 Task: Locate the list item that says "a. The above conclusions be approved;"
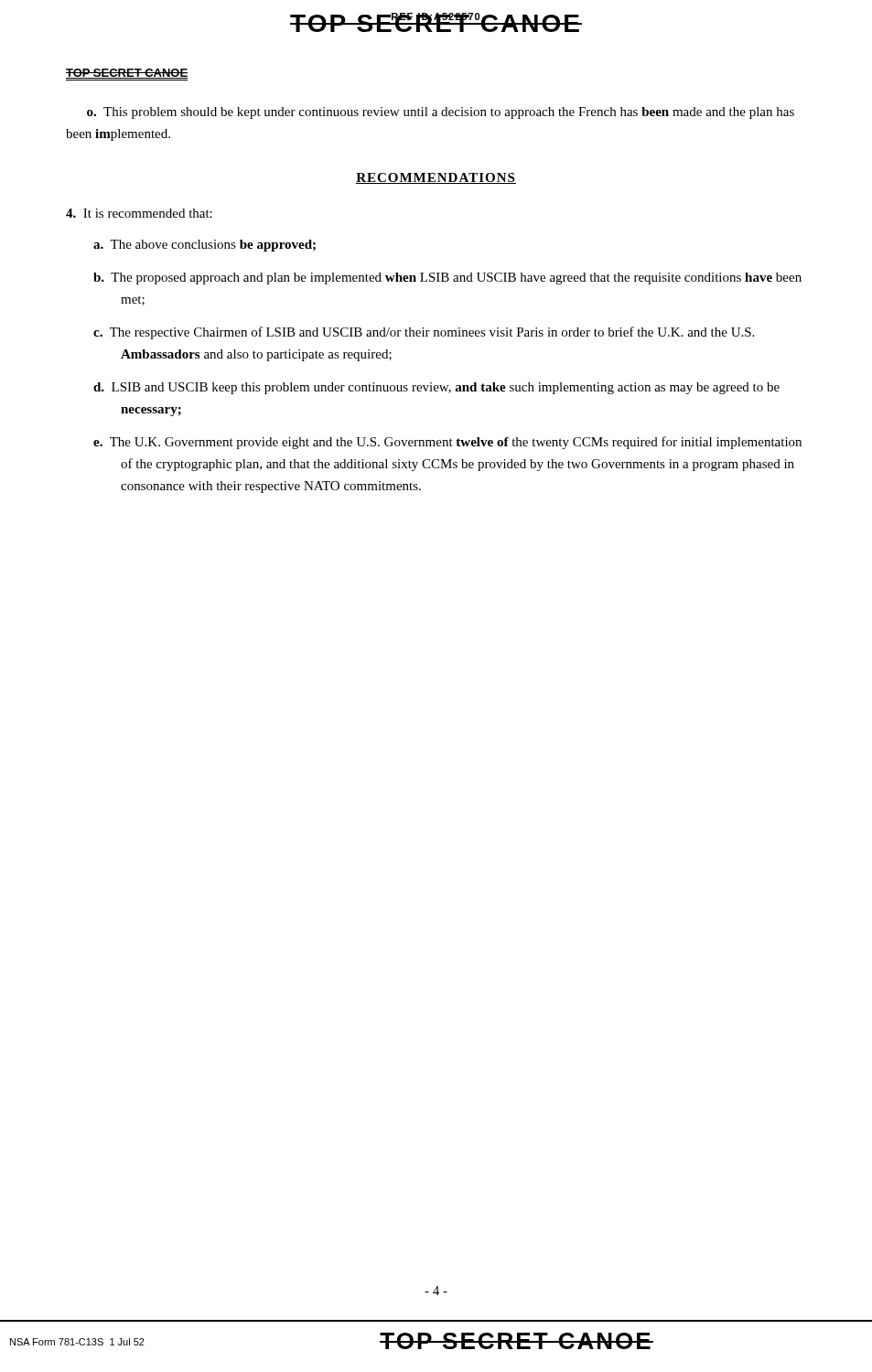point(205,244)
